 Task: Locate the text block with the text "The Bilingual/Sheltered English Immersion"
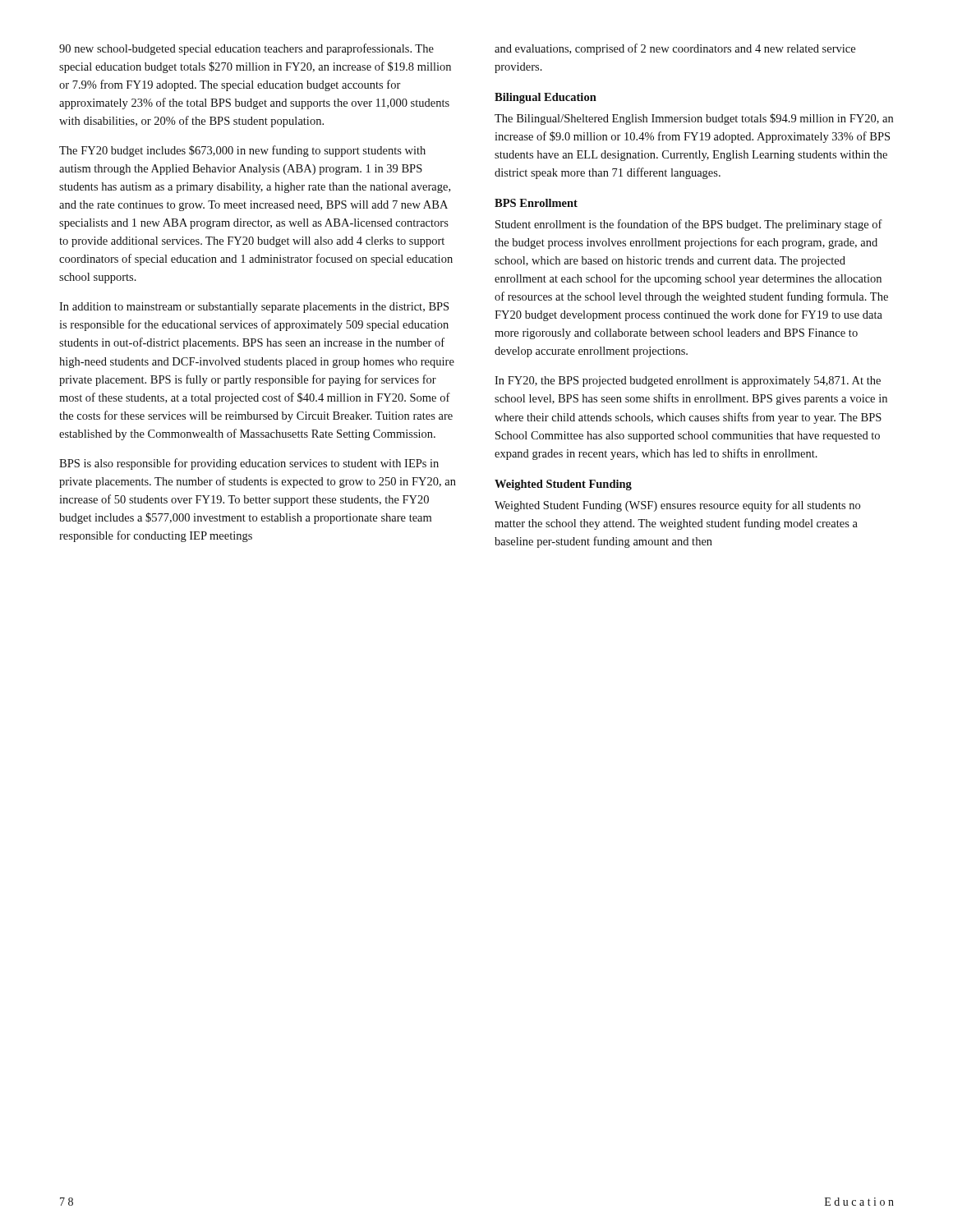pyautogui.click(x=694, y=145)
